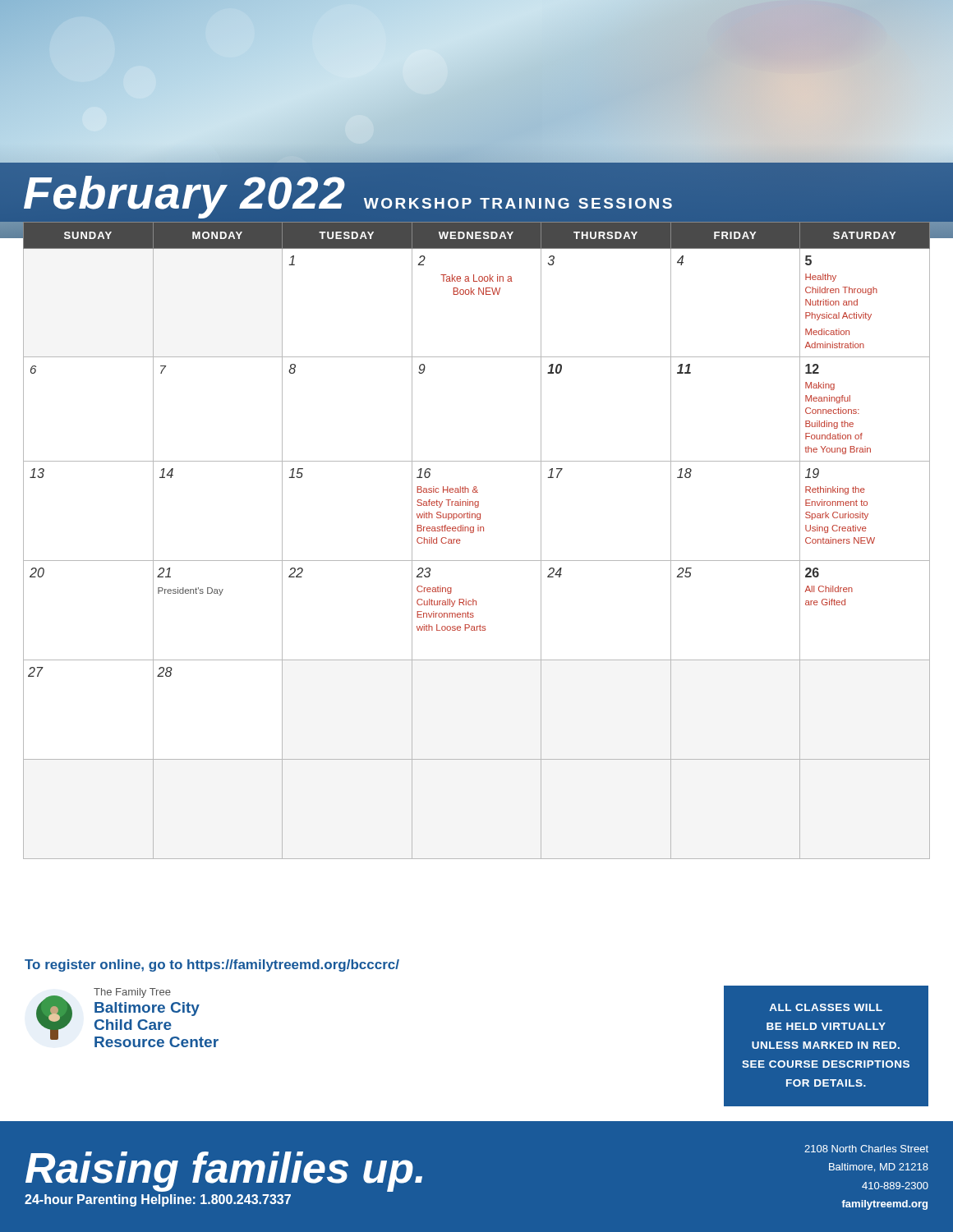Point to the element starting "Raising families up."

(x=225, y=1168)
